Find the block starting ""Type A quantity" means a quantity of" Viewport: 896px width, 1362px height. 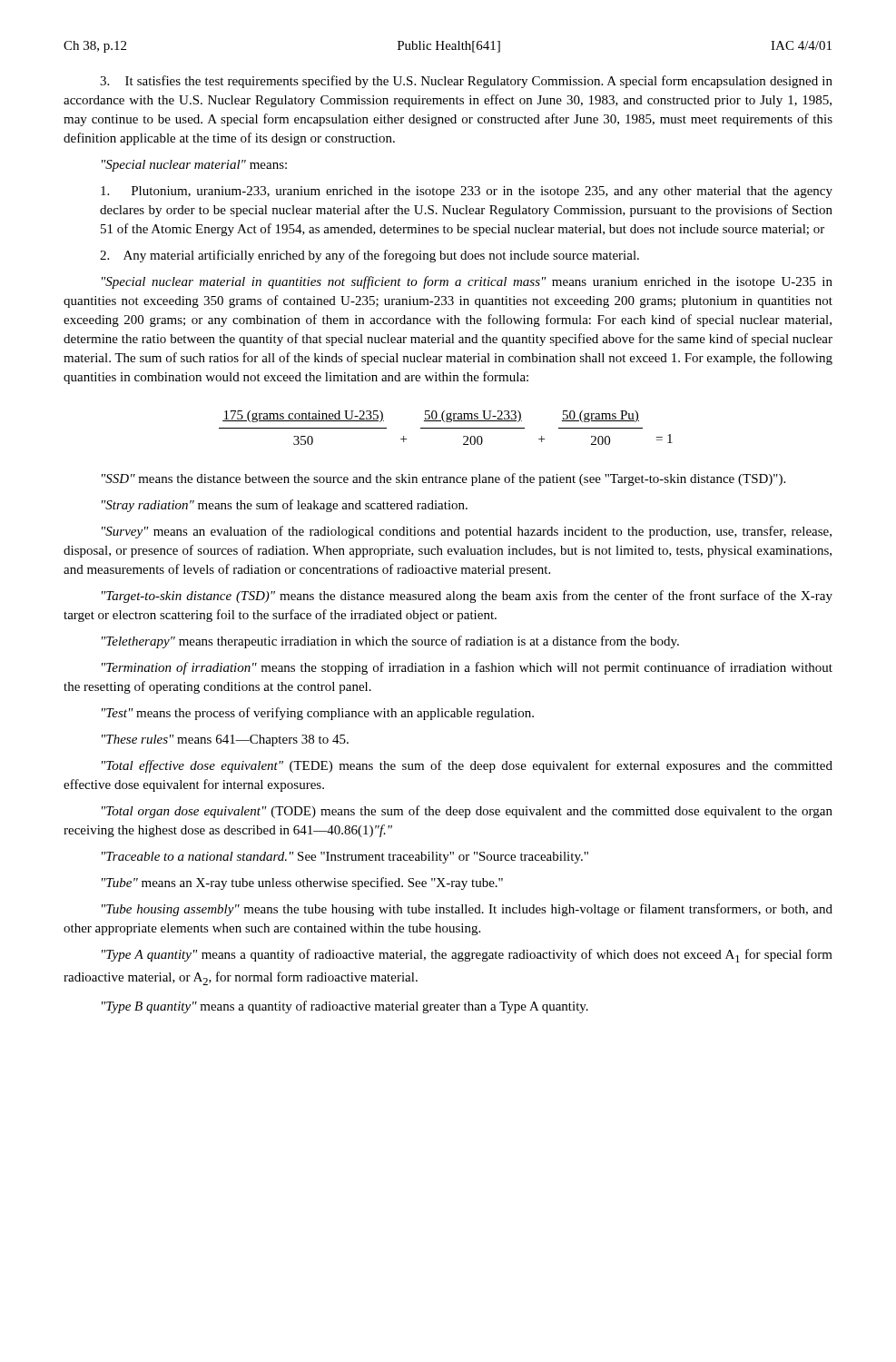[x=448, y=967]
